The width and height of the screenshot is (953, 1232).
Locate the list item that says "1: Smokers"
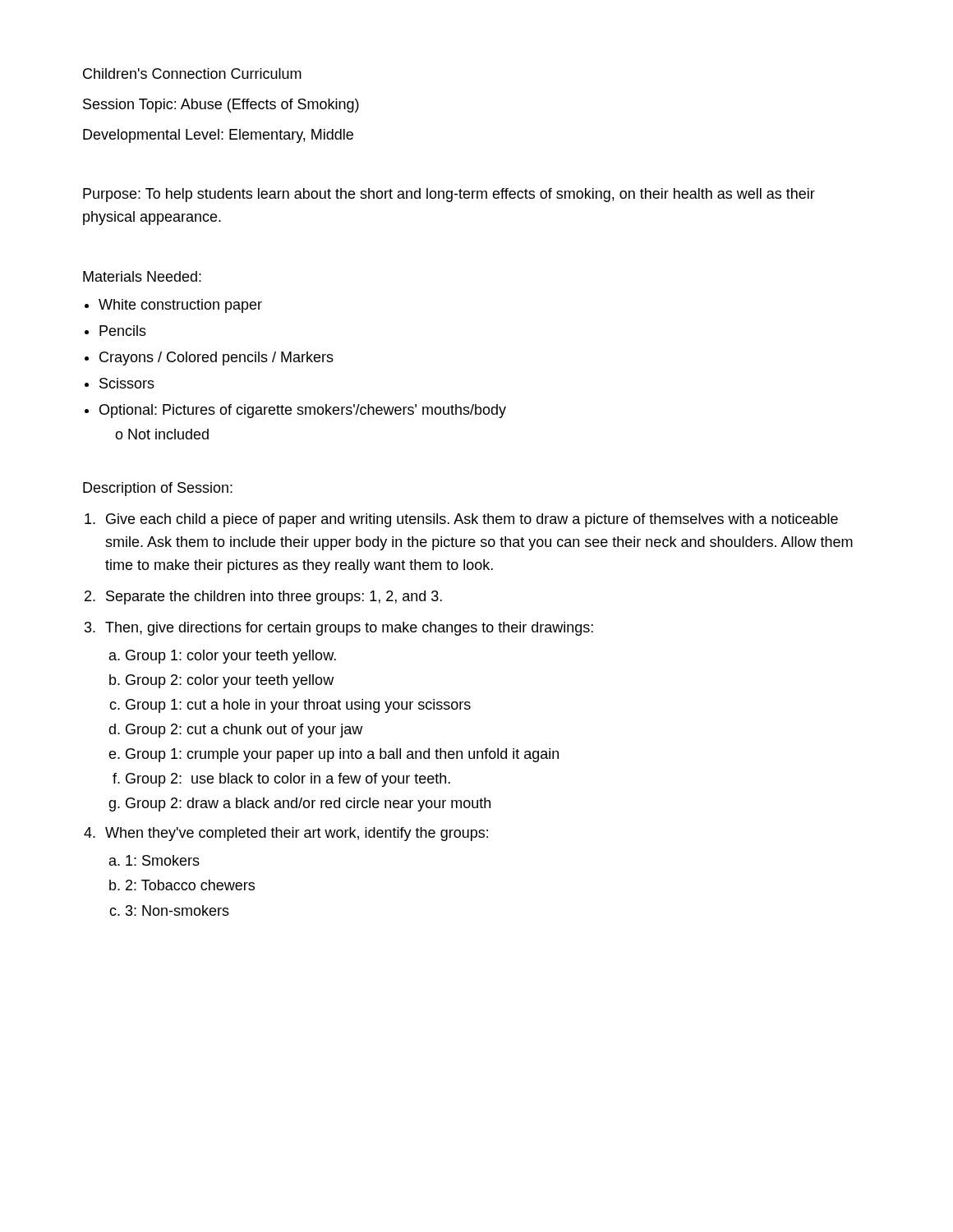click(162, 861)
